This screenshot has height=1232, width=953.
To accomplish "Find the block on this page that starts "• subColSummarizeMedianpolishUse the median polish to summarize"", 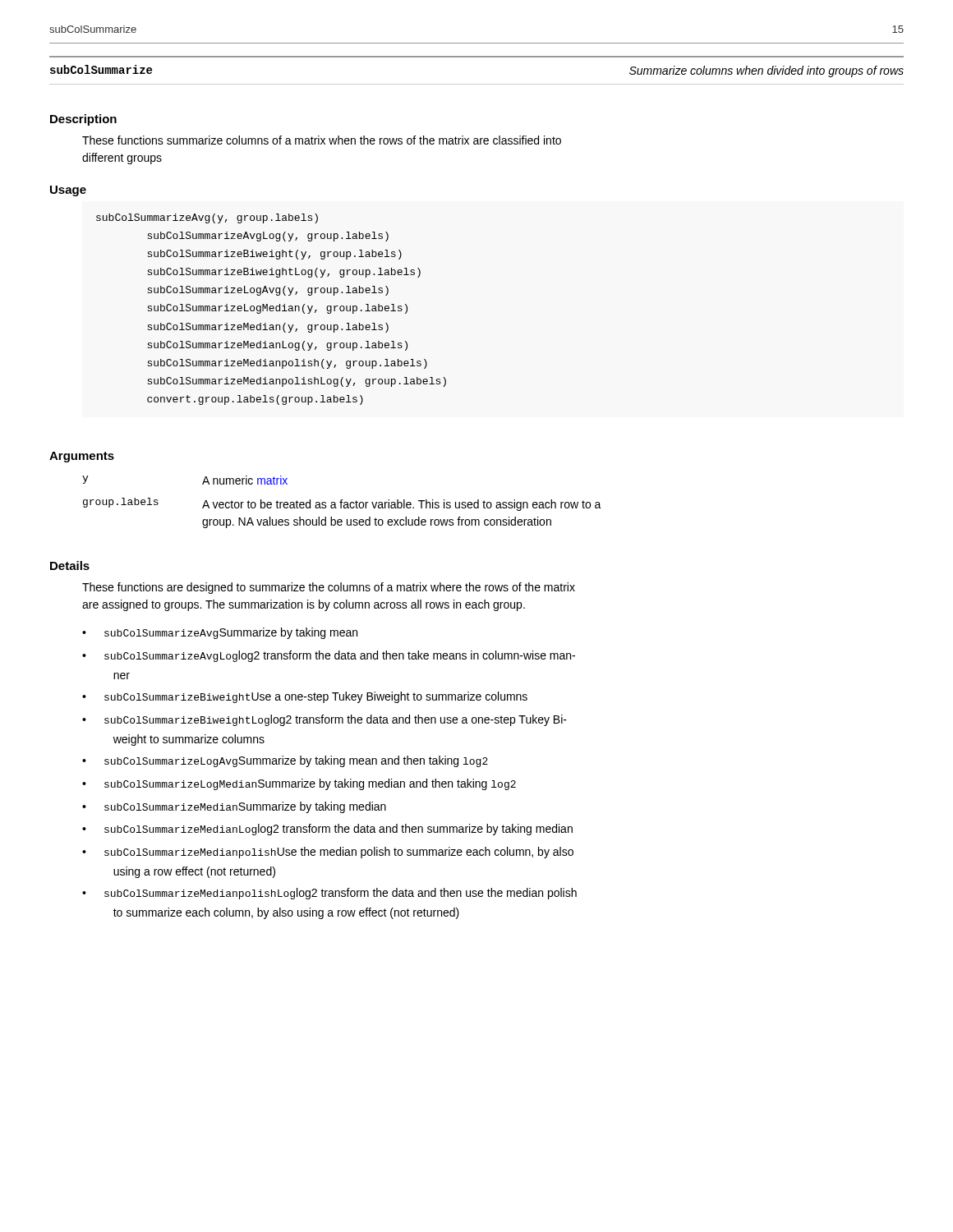I will pyautogui.click(x=493, y=862).
